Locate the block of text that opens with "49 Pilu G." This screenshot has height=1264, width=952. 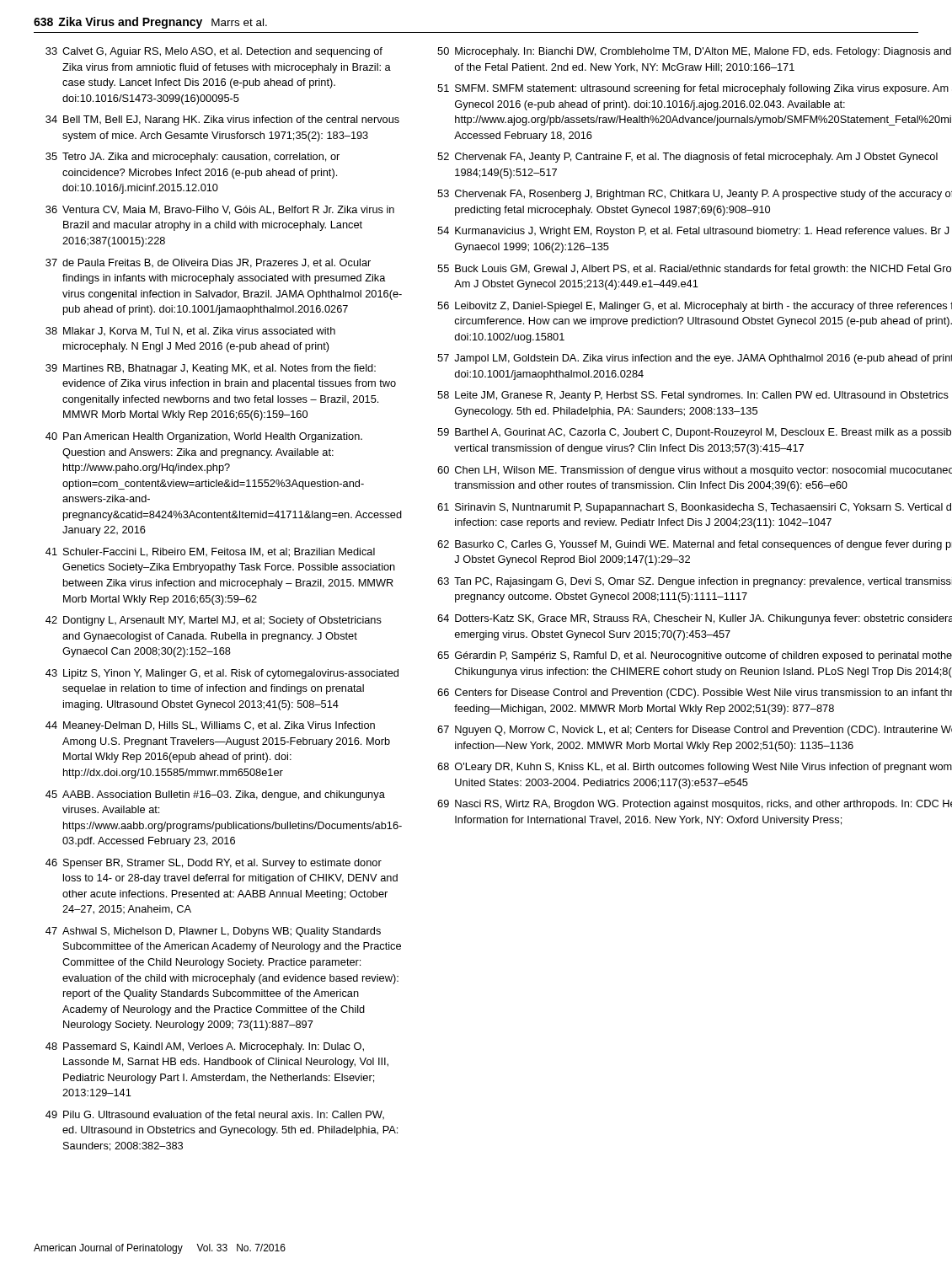click(218, 1131)
